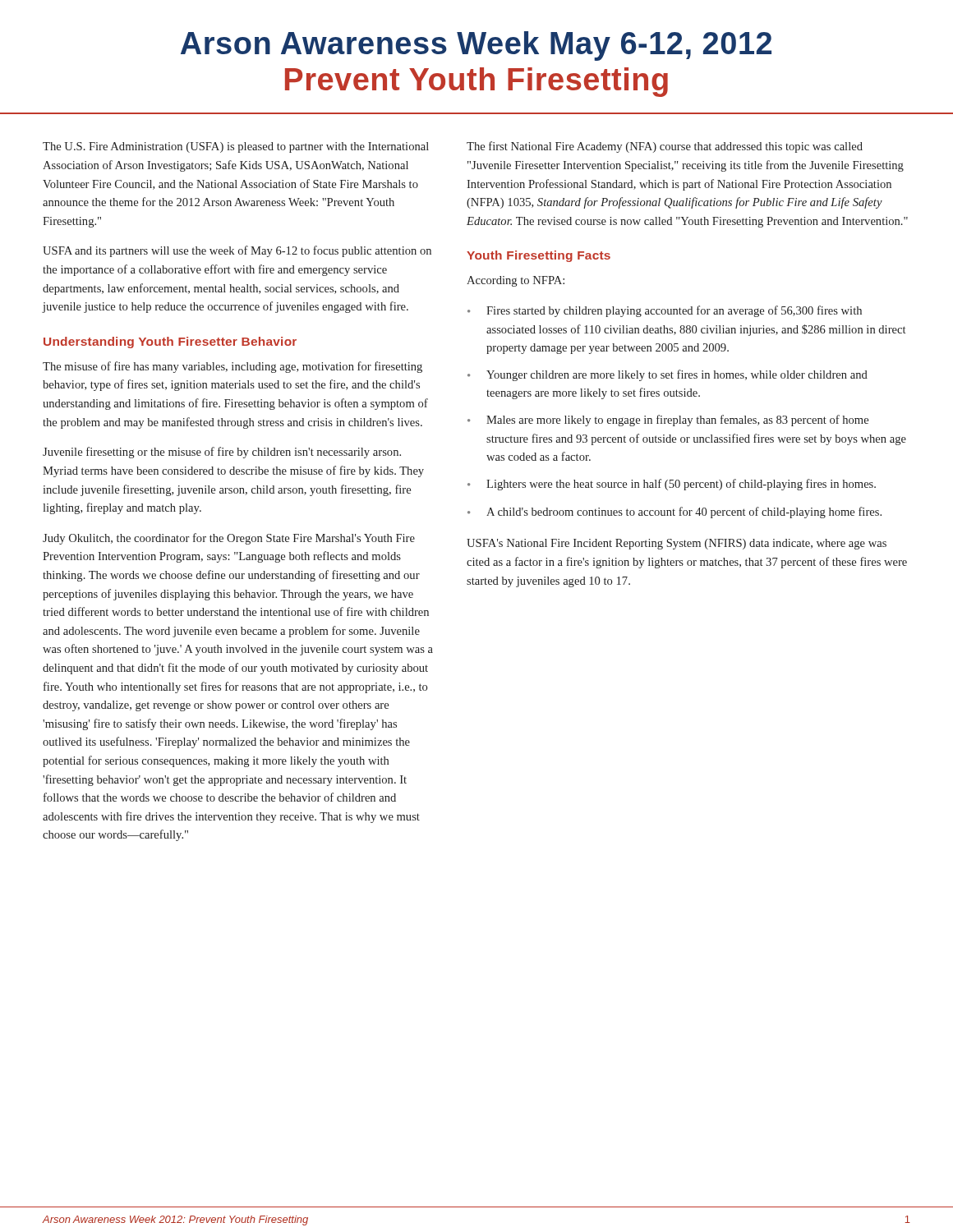The image size is (953, 1232).
Task: Find the region starting "The misuse of"
Action: coord(235,394)
